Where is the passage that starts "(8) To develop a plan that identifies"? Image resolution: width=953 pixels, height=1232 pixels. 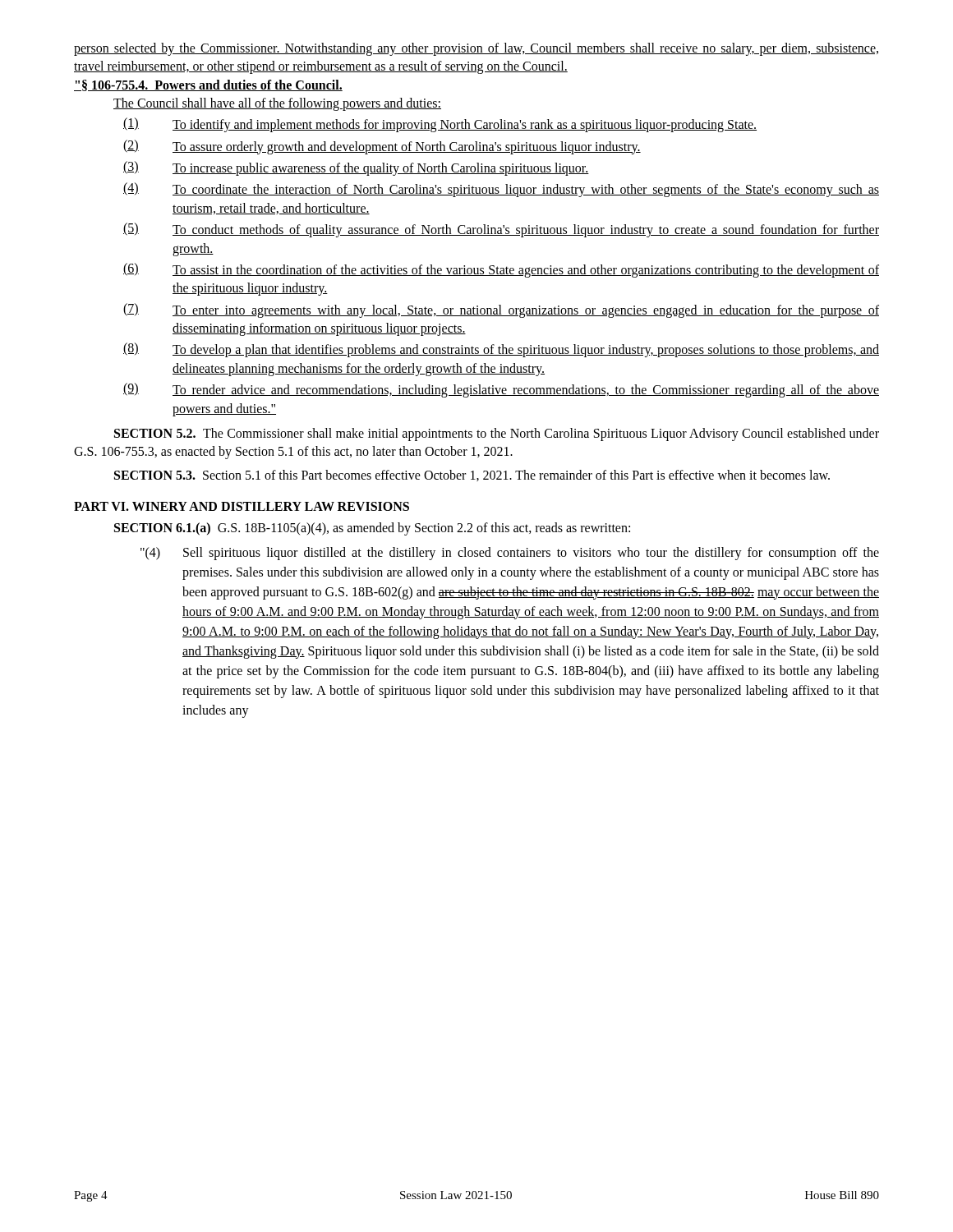click(x=501, y=360)
